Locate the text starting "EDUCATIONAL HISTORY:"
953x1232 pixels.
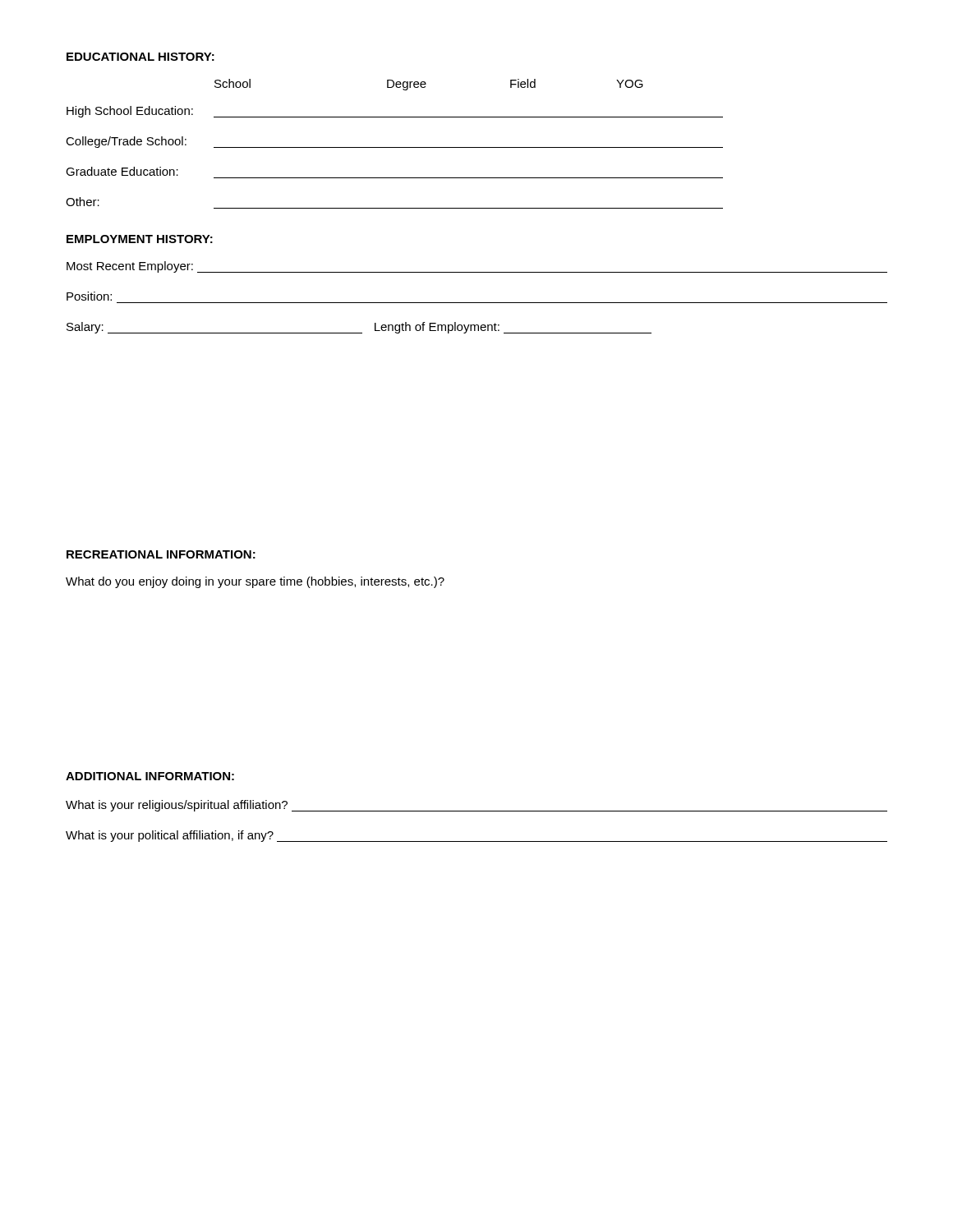pyautogui.click(x=140, y=56)
